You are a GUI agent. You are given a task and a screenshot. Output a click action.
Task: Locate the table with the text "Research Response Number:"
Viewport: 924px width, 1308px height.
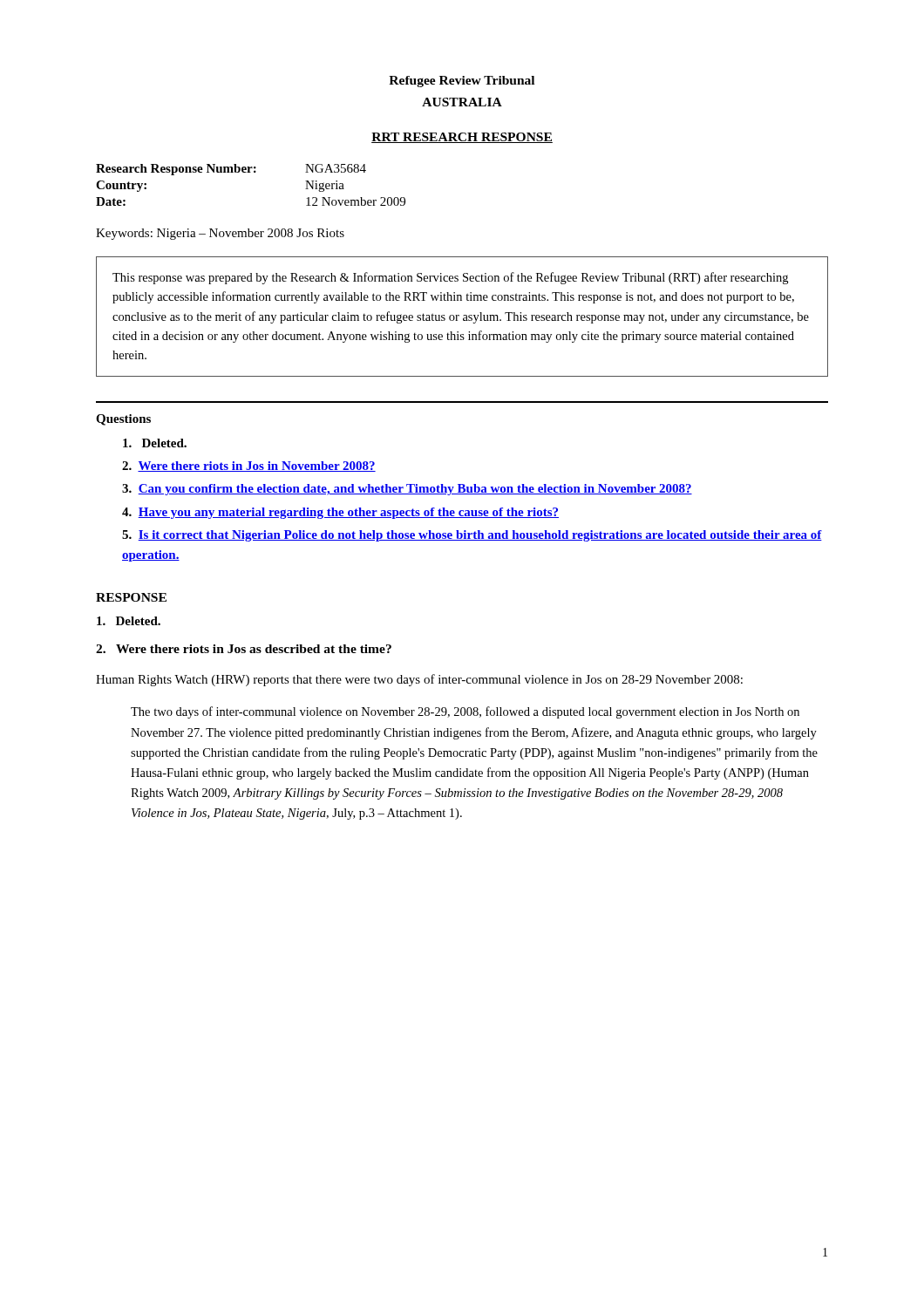[x=462, y=185]
